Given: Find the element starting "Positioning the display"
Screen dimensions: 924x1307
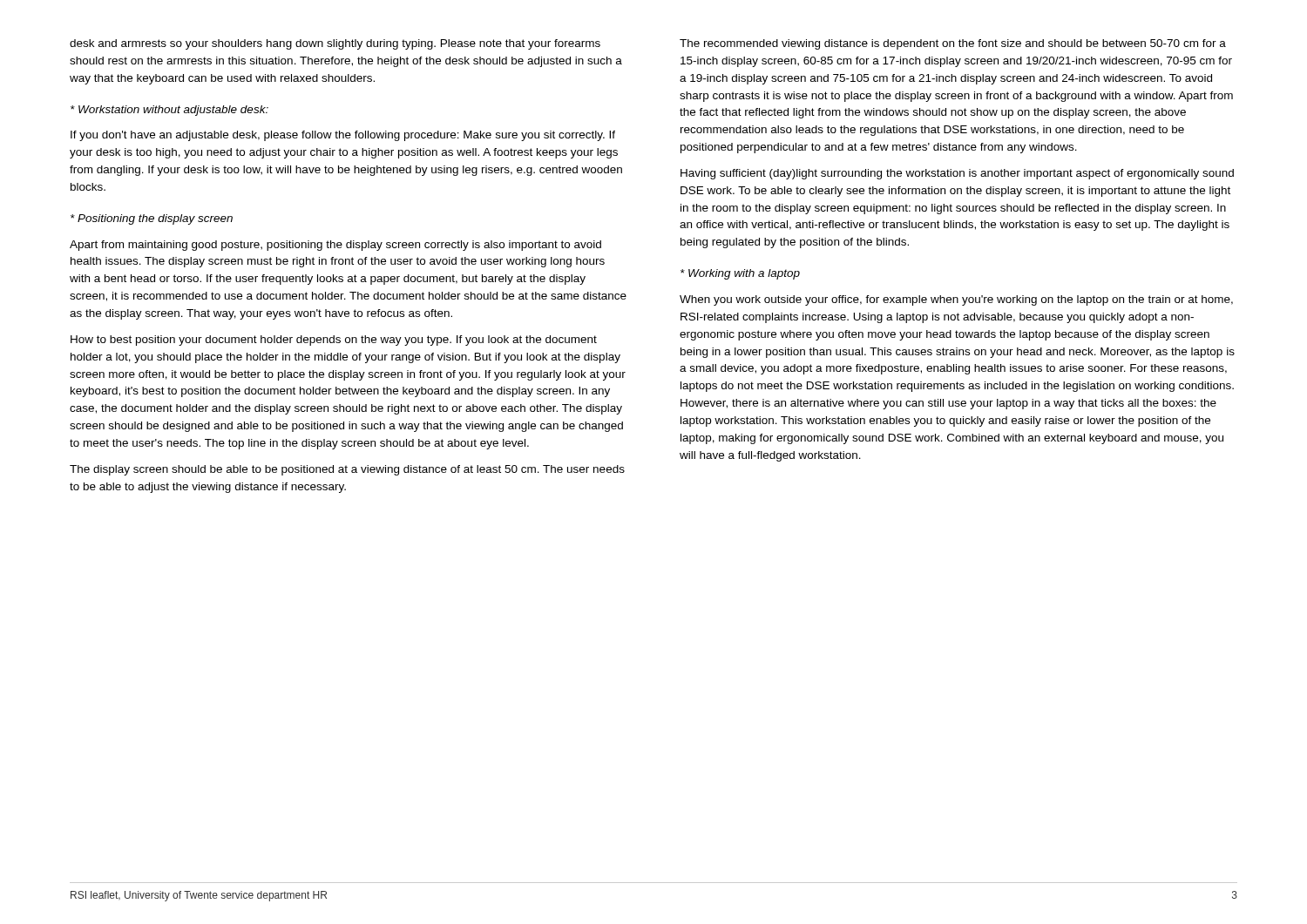Looking at the screenshot, I should click(x=349, y=352).
